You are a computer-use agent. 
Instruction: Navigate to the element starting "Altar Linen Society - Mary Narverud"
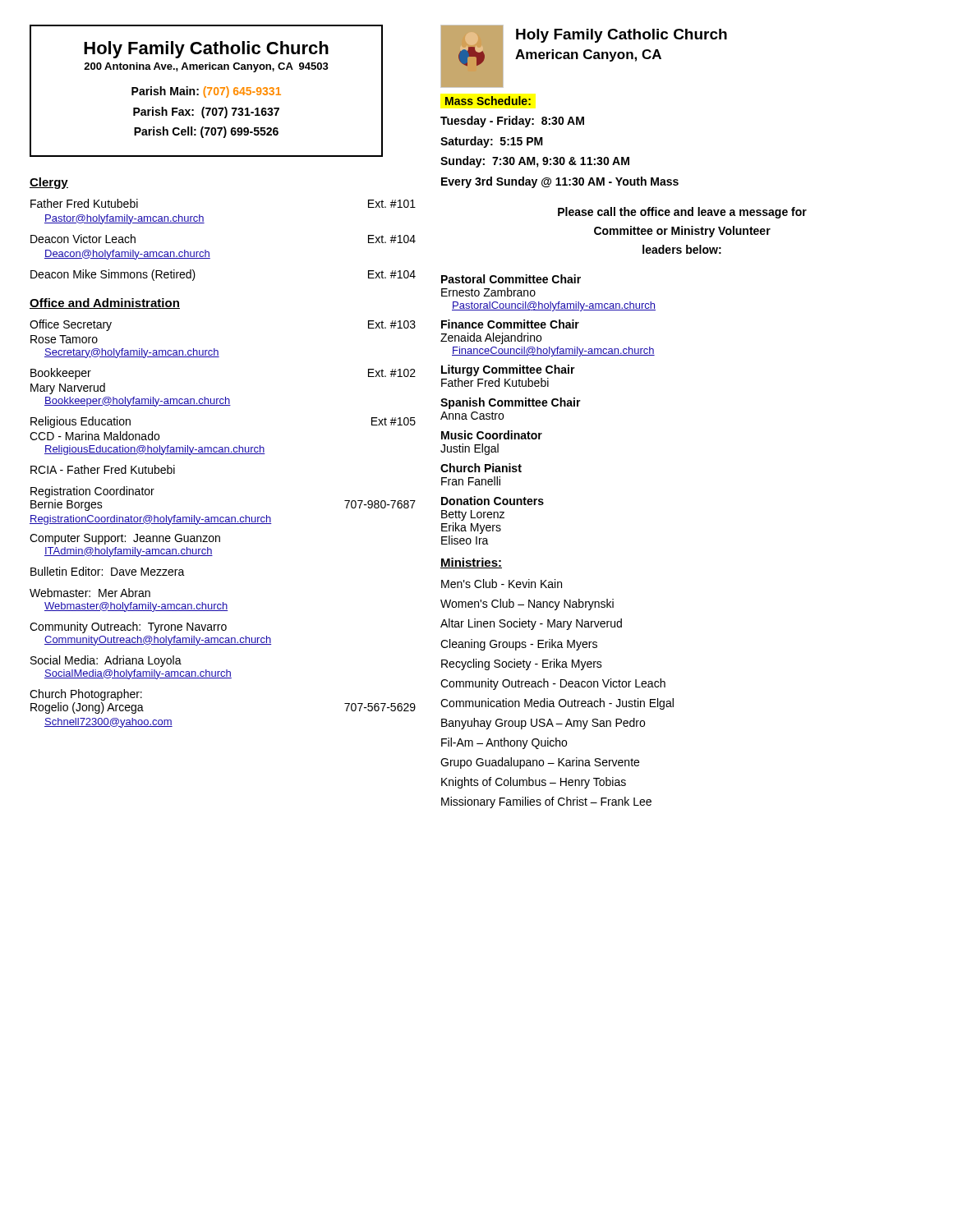pyautogui.click(x=531, y=624)
